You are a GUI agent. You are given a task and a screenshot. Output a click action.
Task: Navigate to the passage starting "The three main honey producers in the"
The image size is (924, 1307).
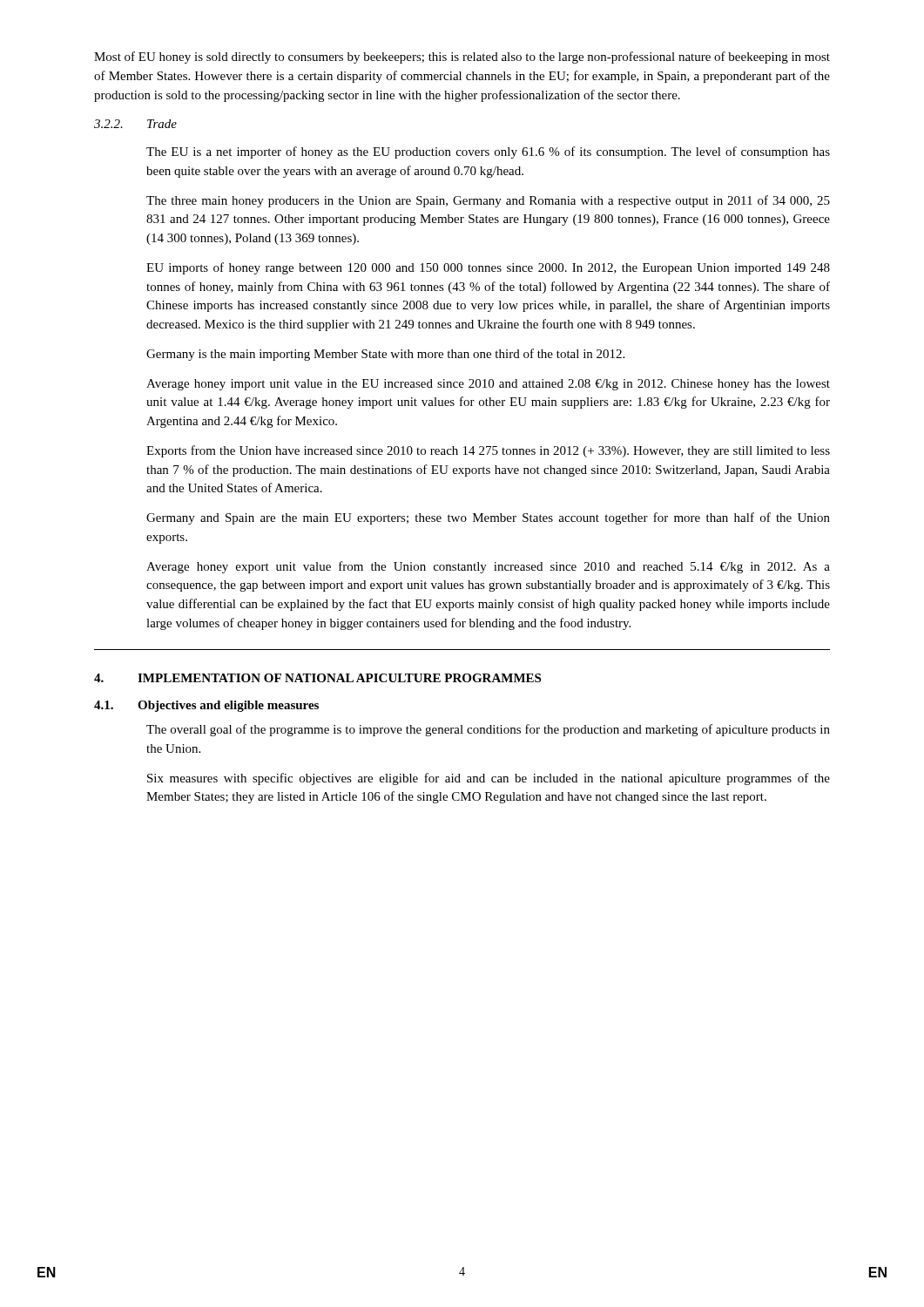click(488, 219)
